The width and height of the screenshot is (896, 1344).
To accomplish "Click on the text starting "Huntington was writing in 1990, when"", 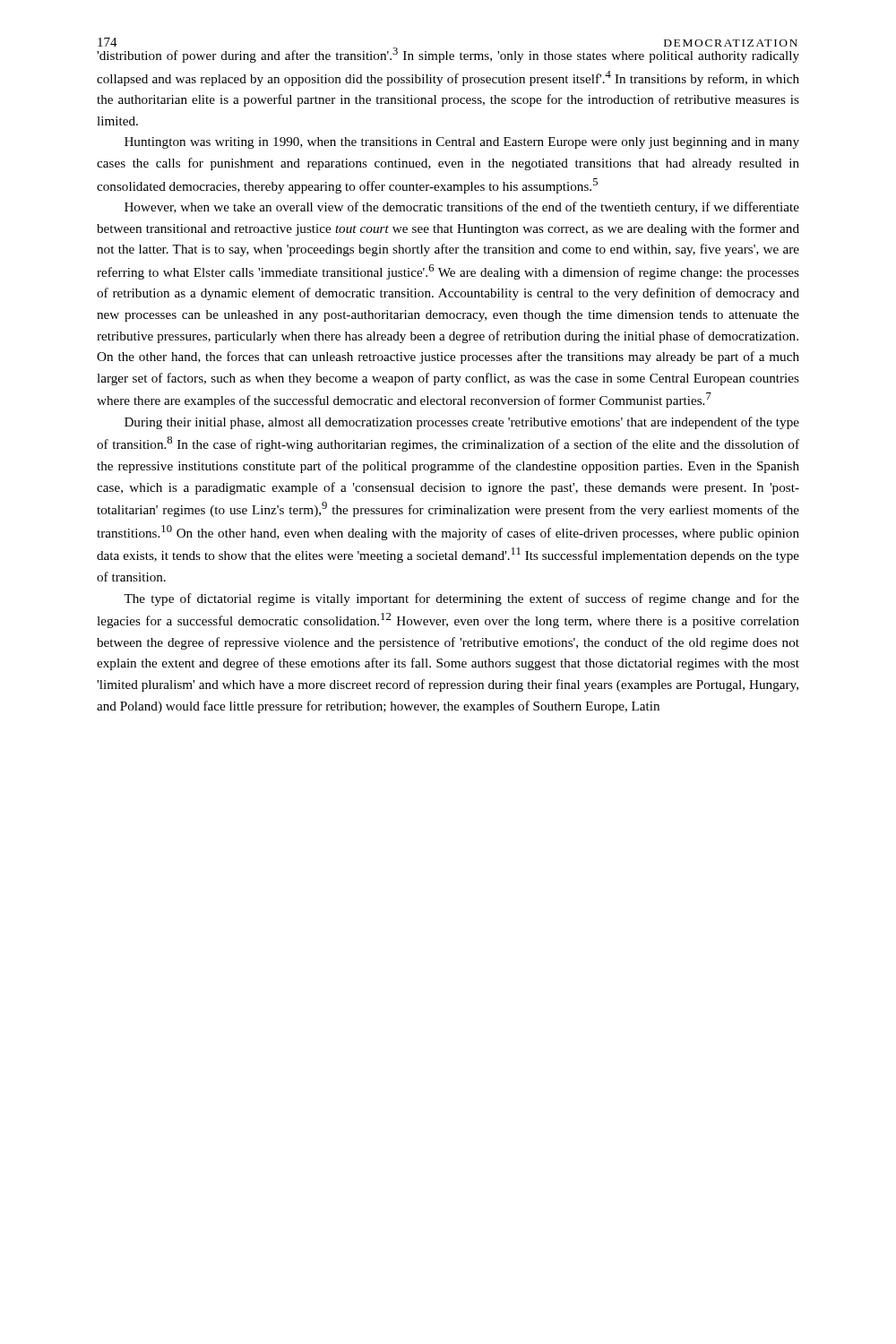I will [448, 164].
